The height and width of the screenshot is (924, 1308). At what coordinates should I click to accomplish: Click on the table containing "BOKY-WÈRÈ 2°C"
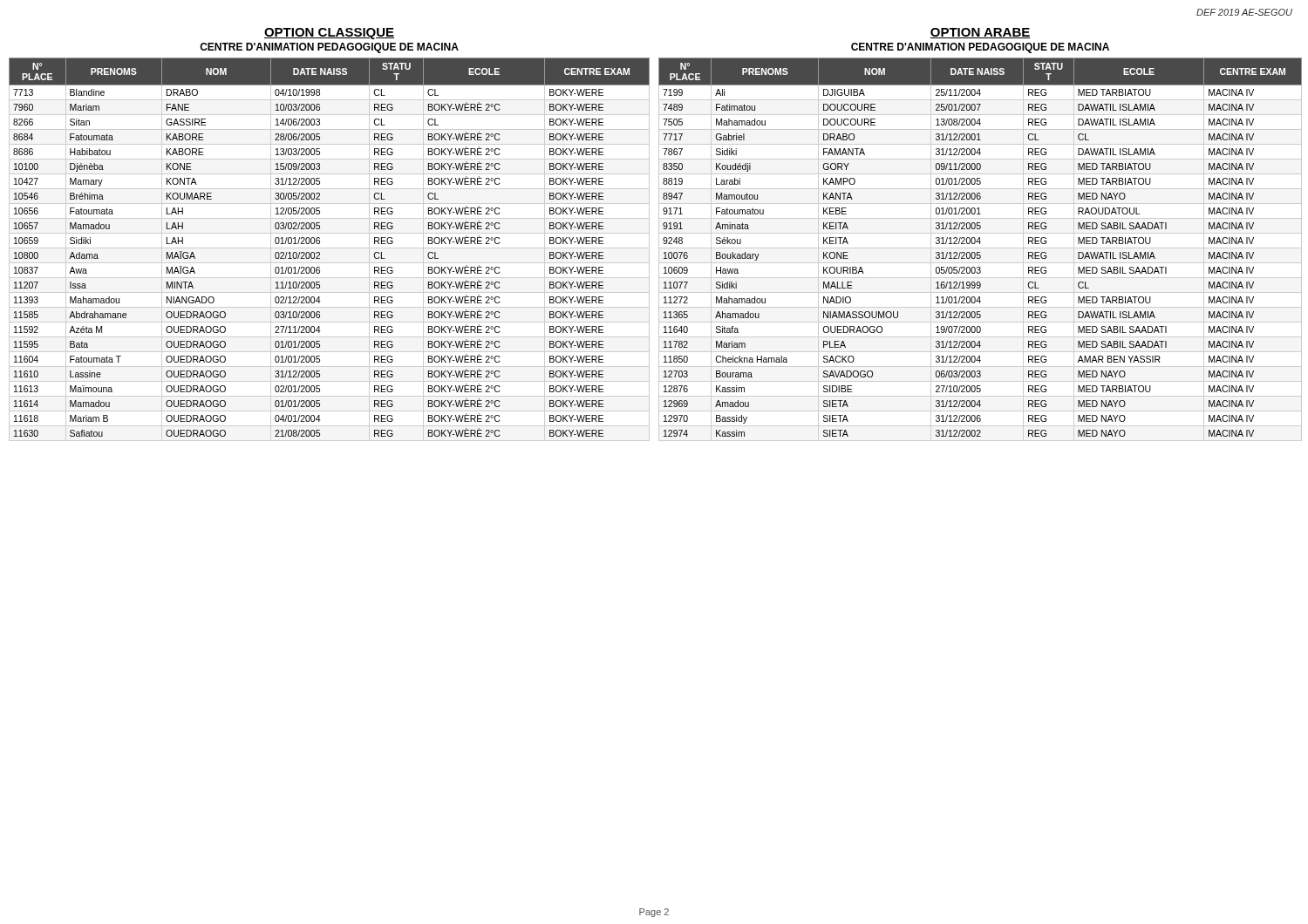tap(329, 249)
